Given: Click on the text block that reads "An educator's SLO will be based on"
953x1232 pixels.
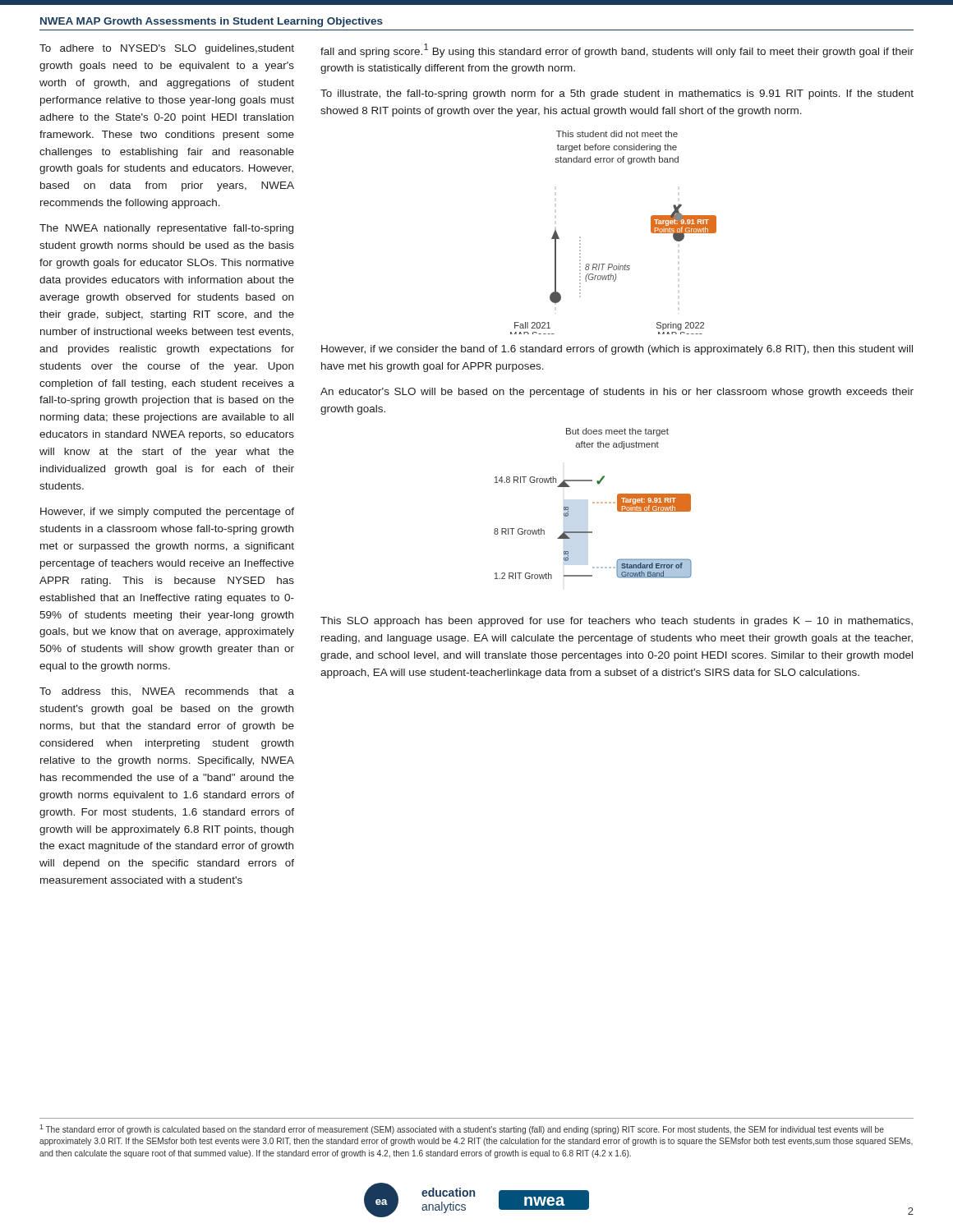Looking at the screenshot, I should (617, 400).
